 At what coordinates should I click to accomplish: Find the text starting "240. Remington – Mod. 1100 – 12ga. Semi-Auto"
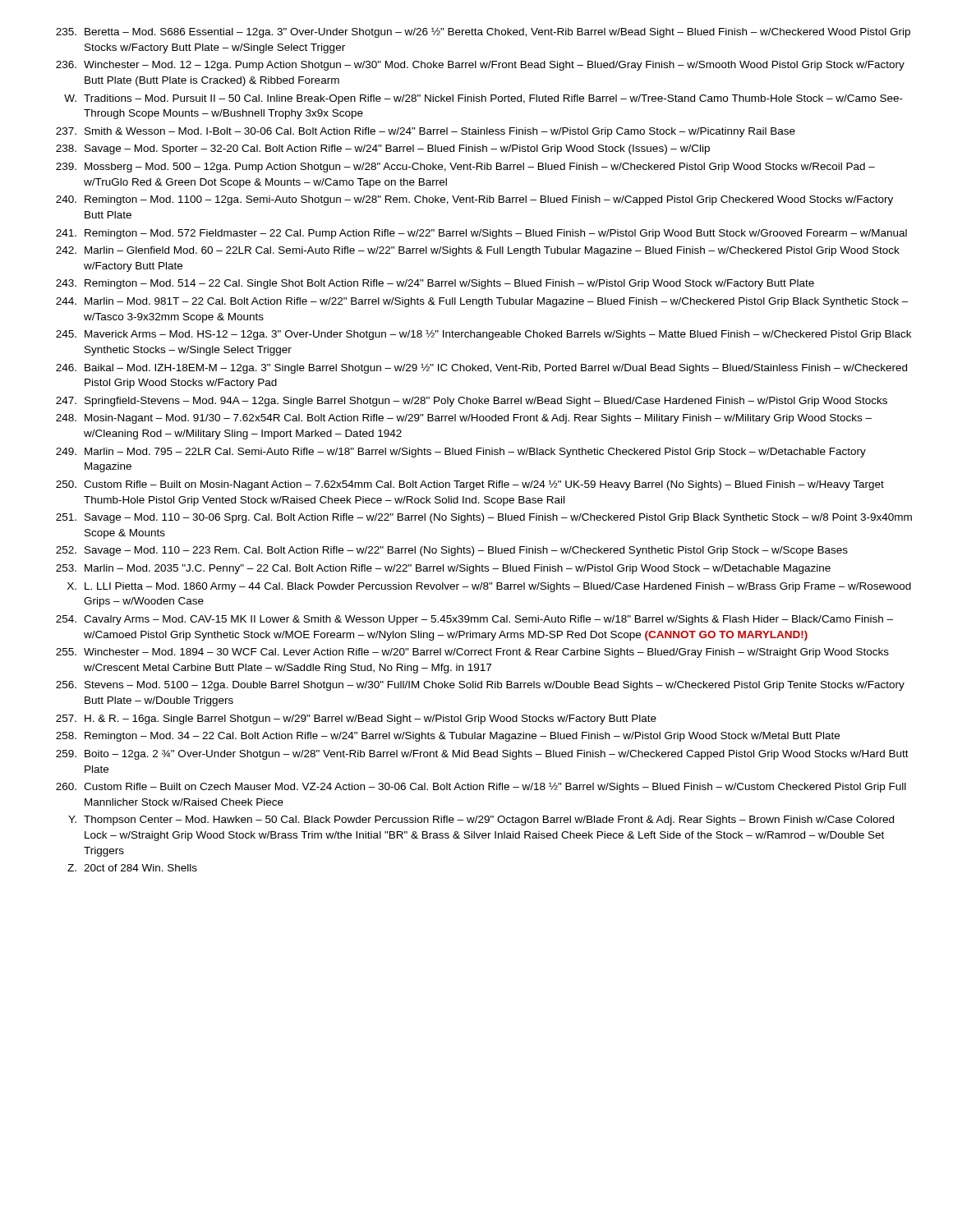[x=476, y=208]
